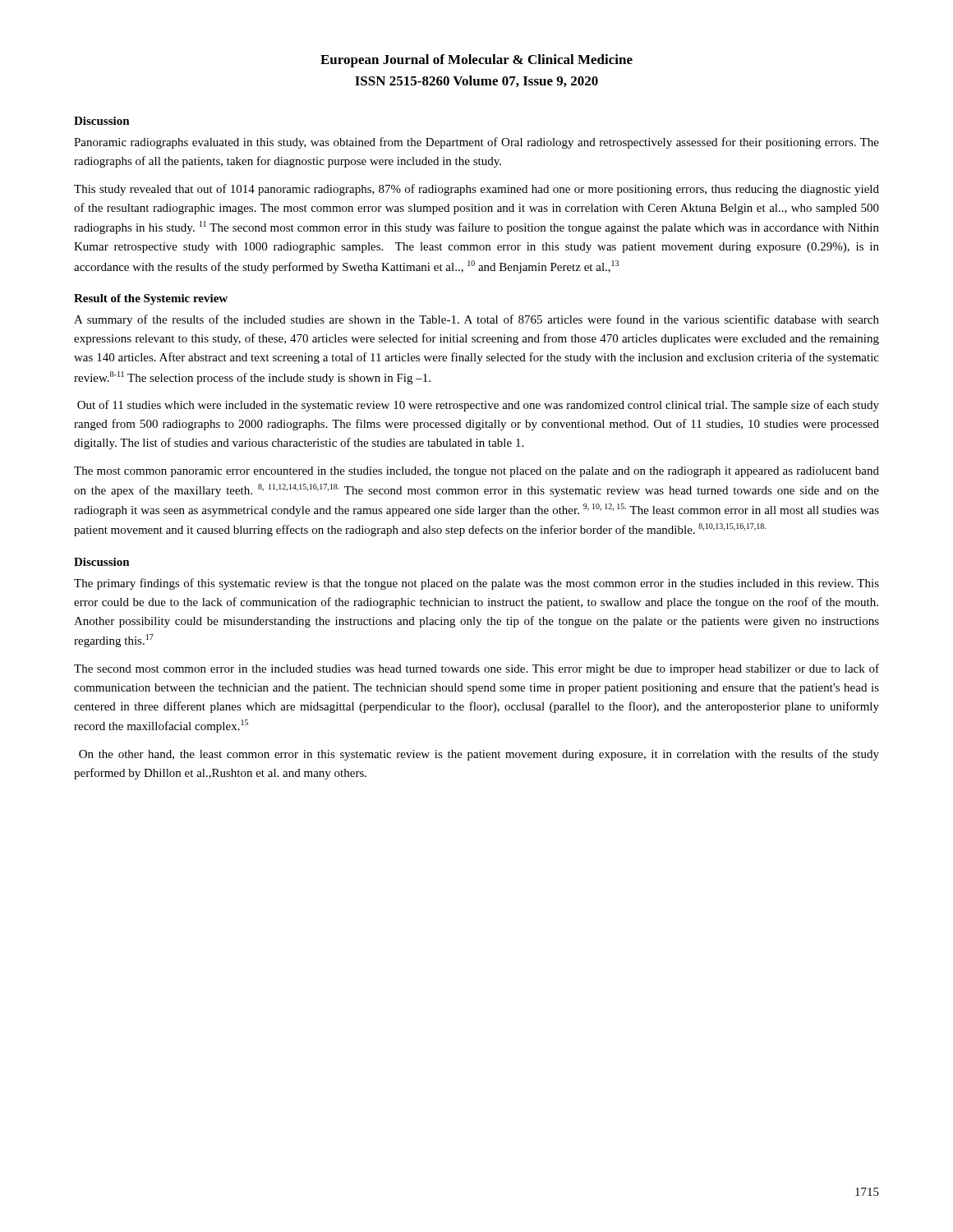Click on the text block that says "The most common panoramic"
Viewport: 953px width, 1232px height.
click(476, 500)
